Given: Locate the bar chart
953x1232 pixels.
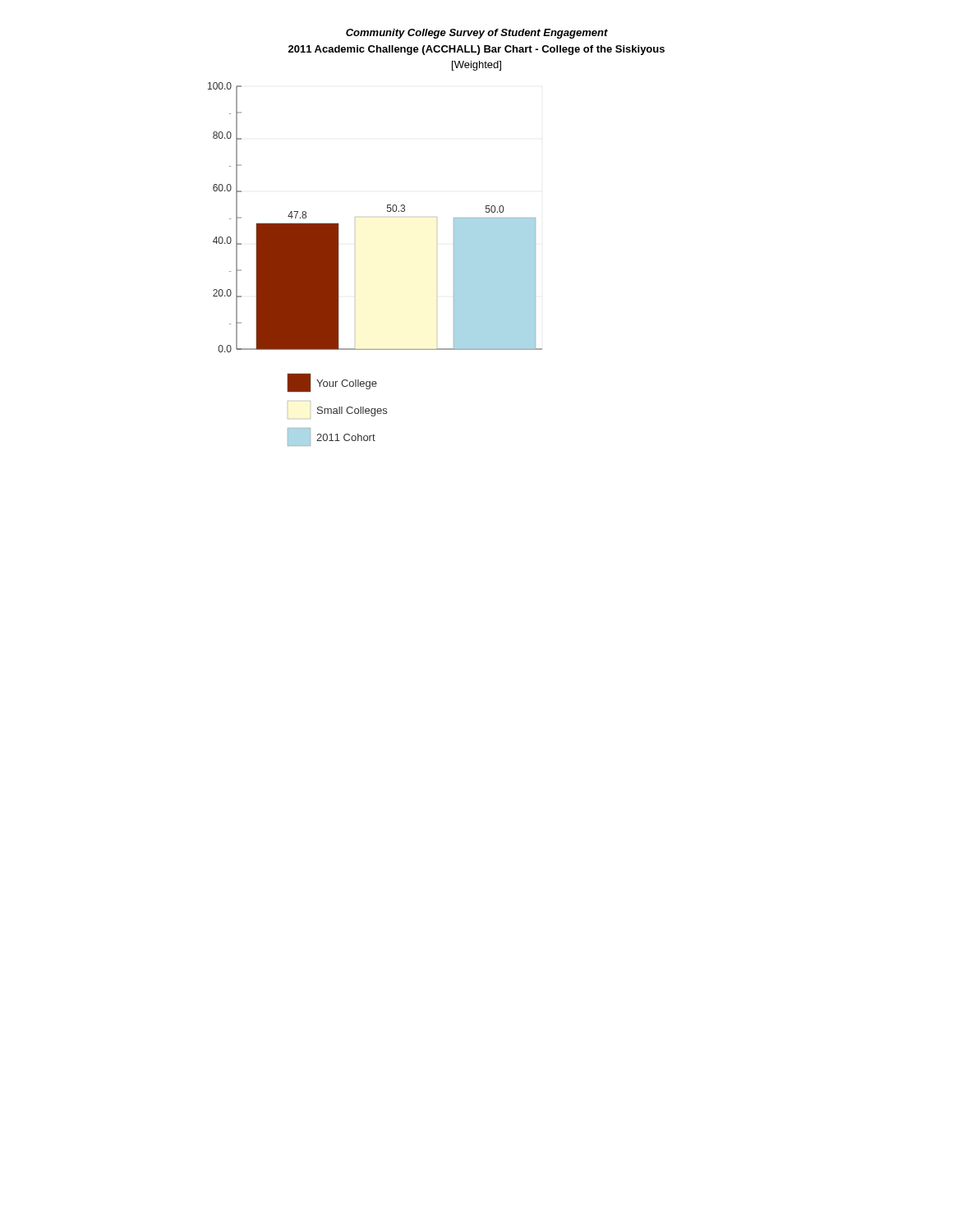Looking at the screenshot, I should point(411,267).
